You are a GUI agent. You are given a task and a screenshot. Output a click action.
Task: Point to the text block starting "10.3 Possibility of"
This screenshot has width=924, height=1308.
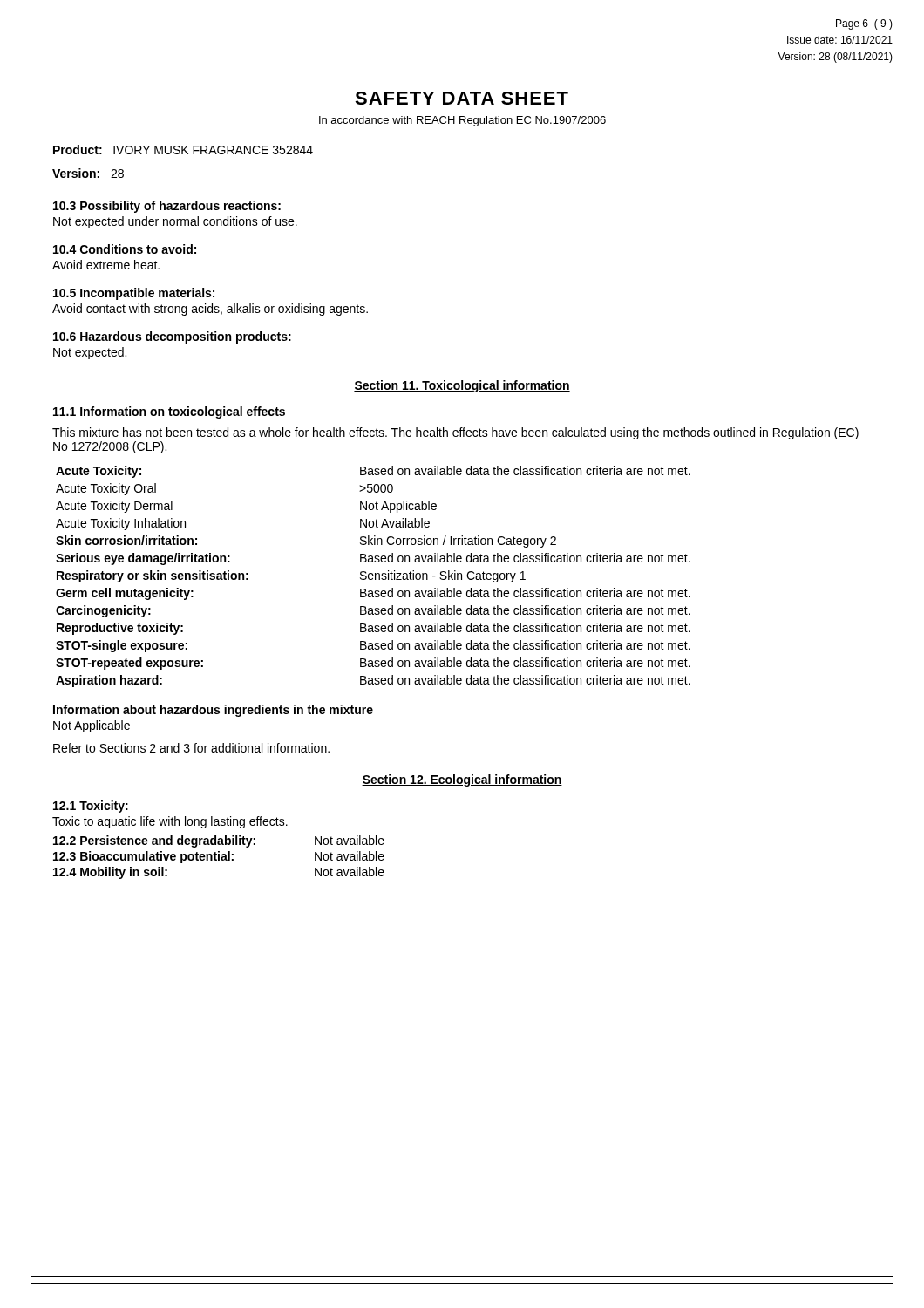[167, 207]
